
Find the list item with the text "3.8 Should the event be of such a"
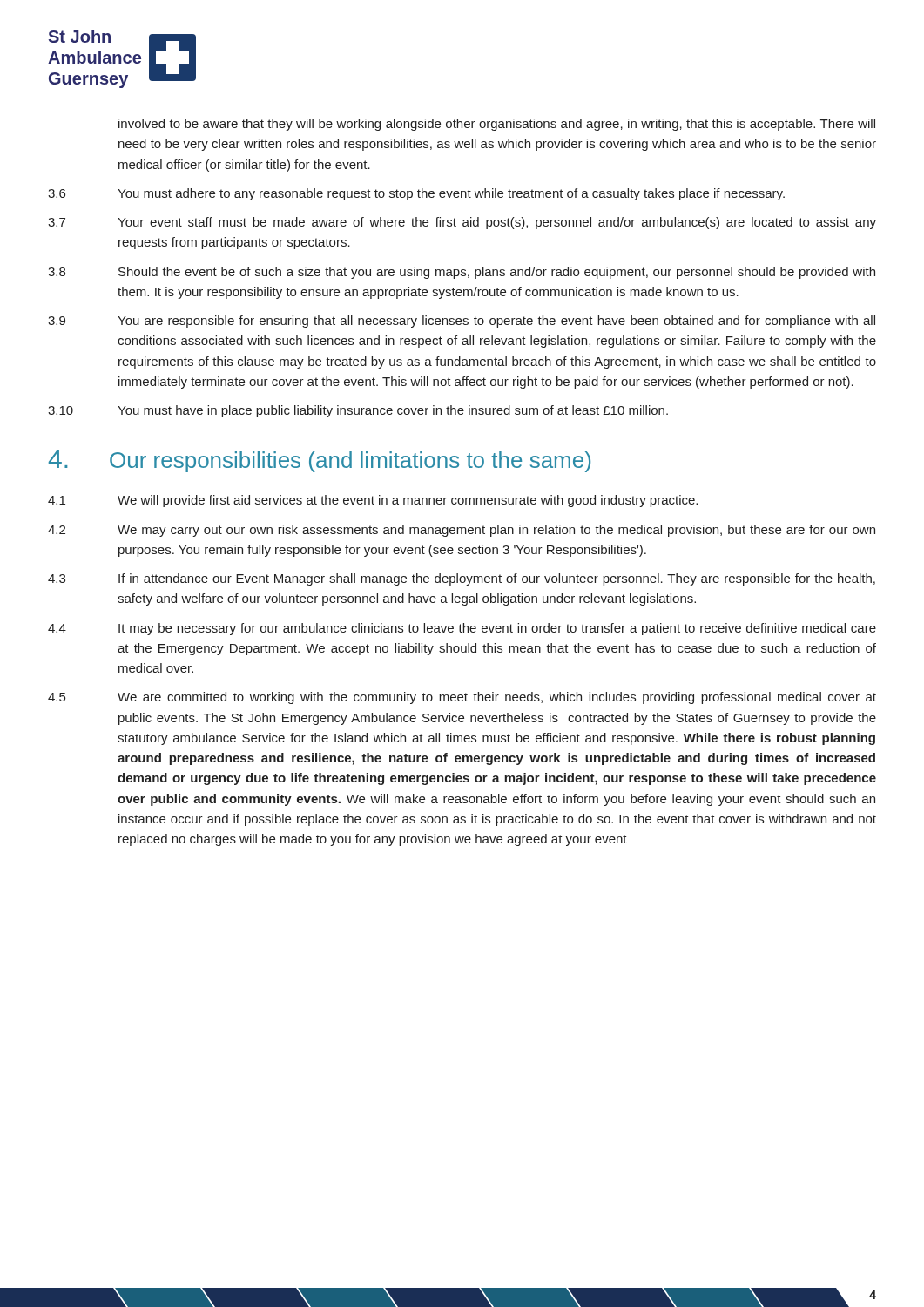pyautogui.click(x=462, y=281)
